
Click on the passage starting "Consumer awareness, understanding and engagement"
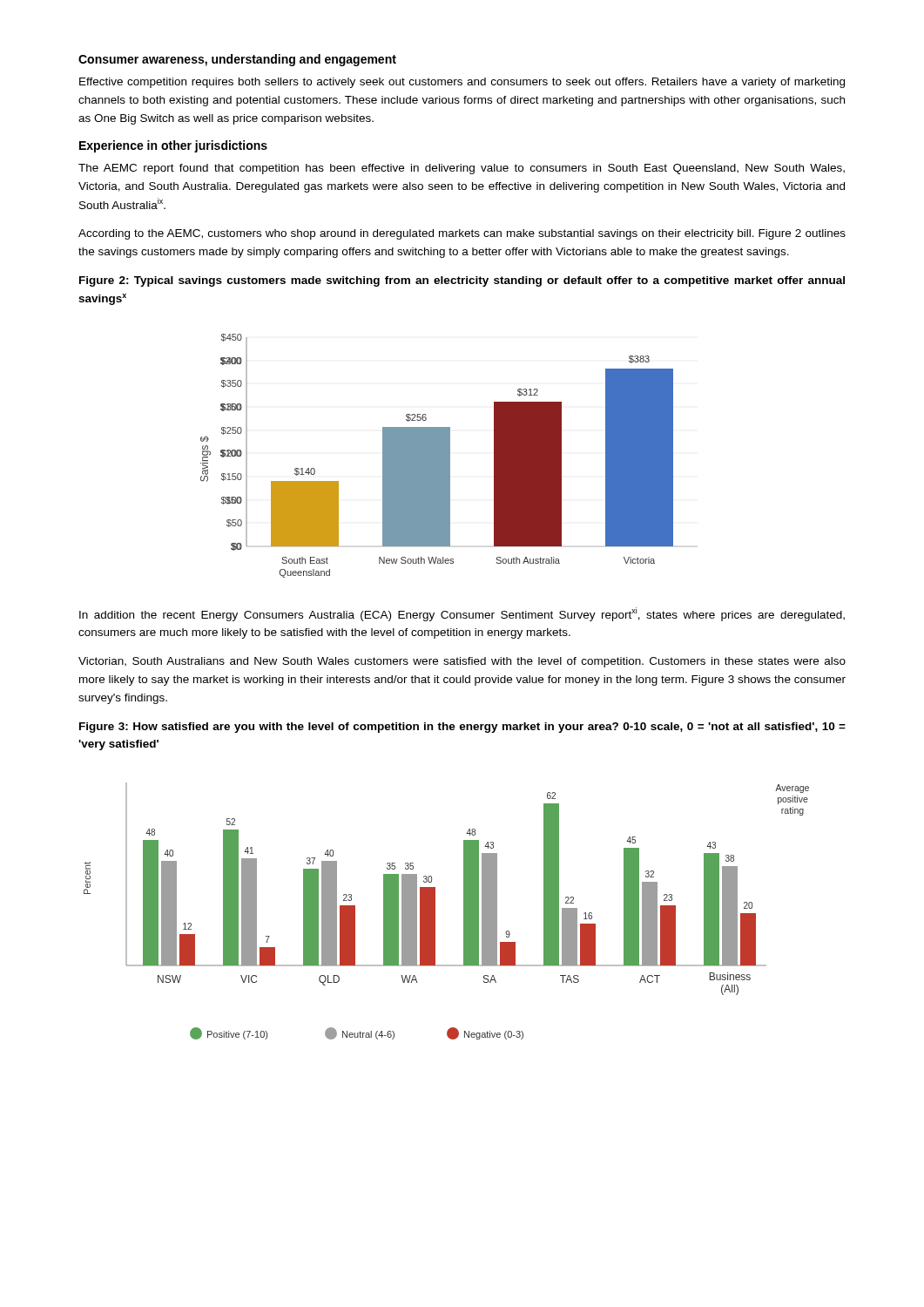237,59
